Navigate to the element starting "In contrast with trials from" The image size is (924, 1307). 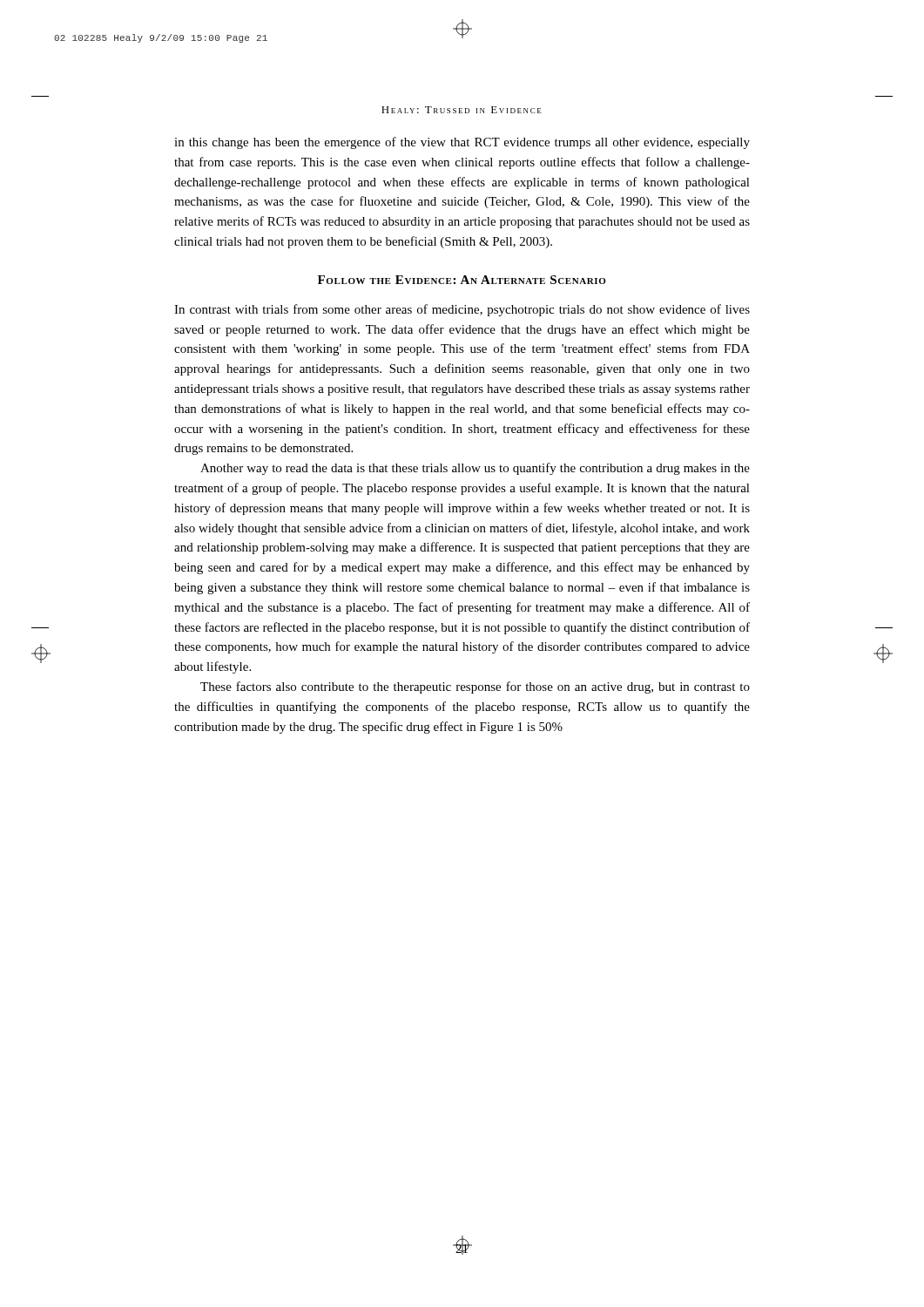point(462,518)
